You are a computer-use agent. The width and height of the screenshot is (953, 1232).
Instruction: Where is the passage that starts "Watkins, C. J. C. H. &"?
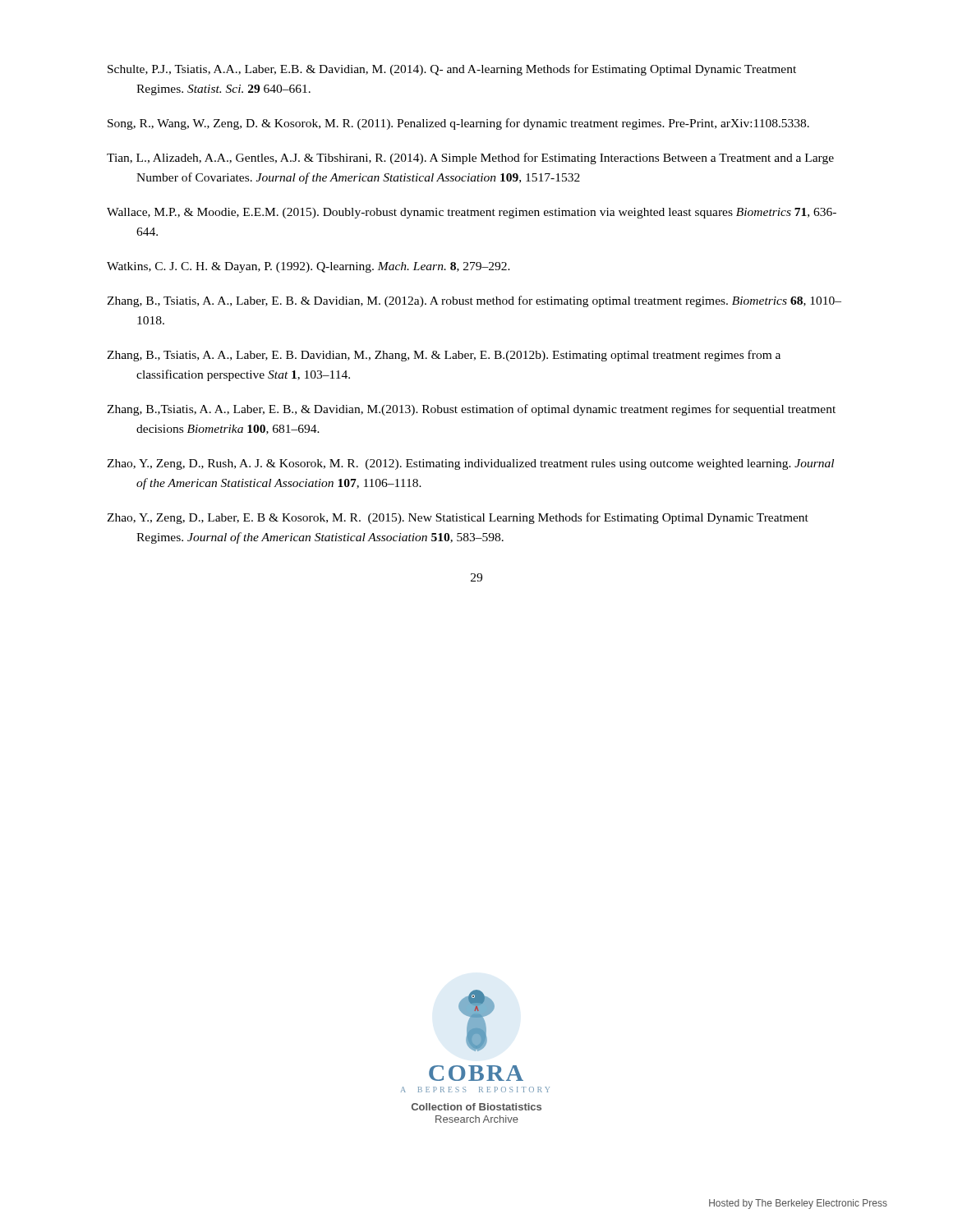pos(309,266)
